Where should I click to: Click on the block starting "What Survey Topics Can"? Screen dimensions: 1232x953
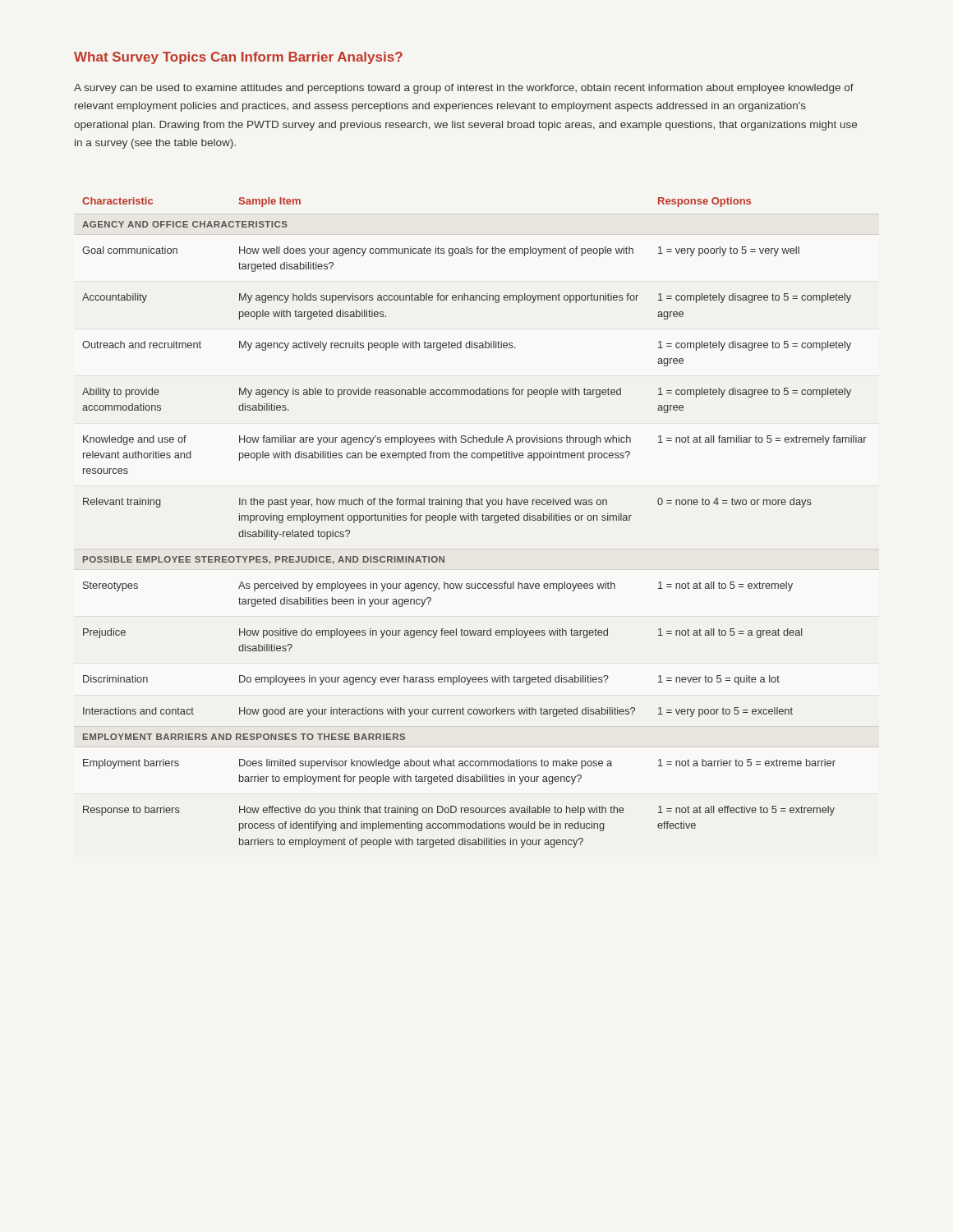coord(238,57)
